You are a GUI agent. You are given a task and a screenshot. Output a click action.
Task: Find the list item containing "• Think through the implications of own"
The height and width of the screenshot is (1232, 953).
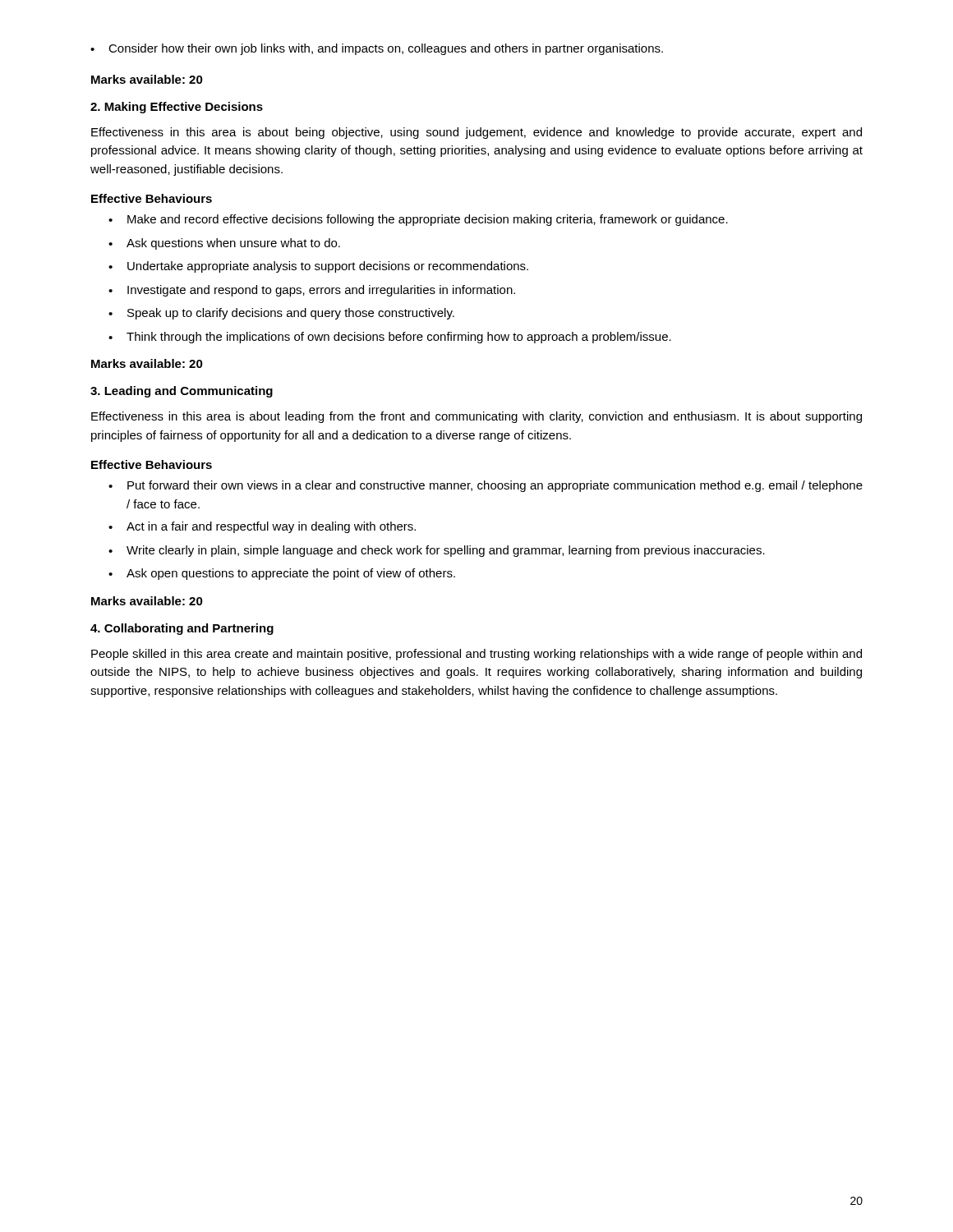coord(486,337)
